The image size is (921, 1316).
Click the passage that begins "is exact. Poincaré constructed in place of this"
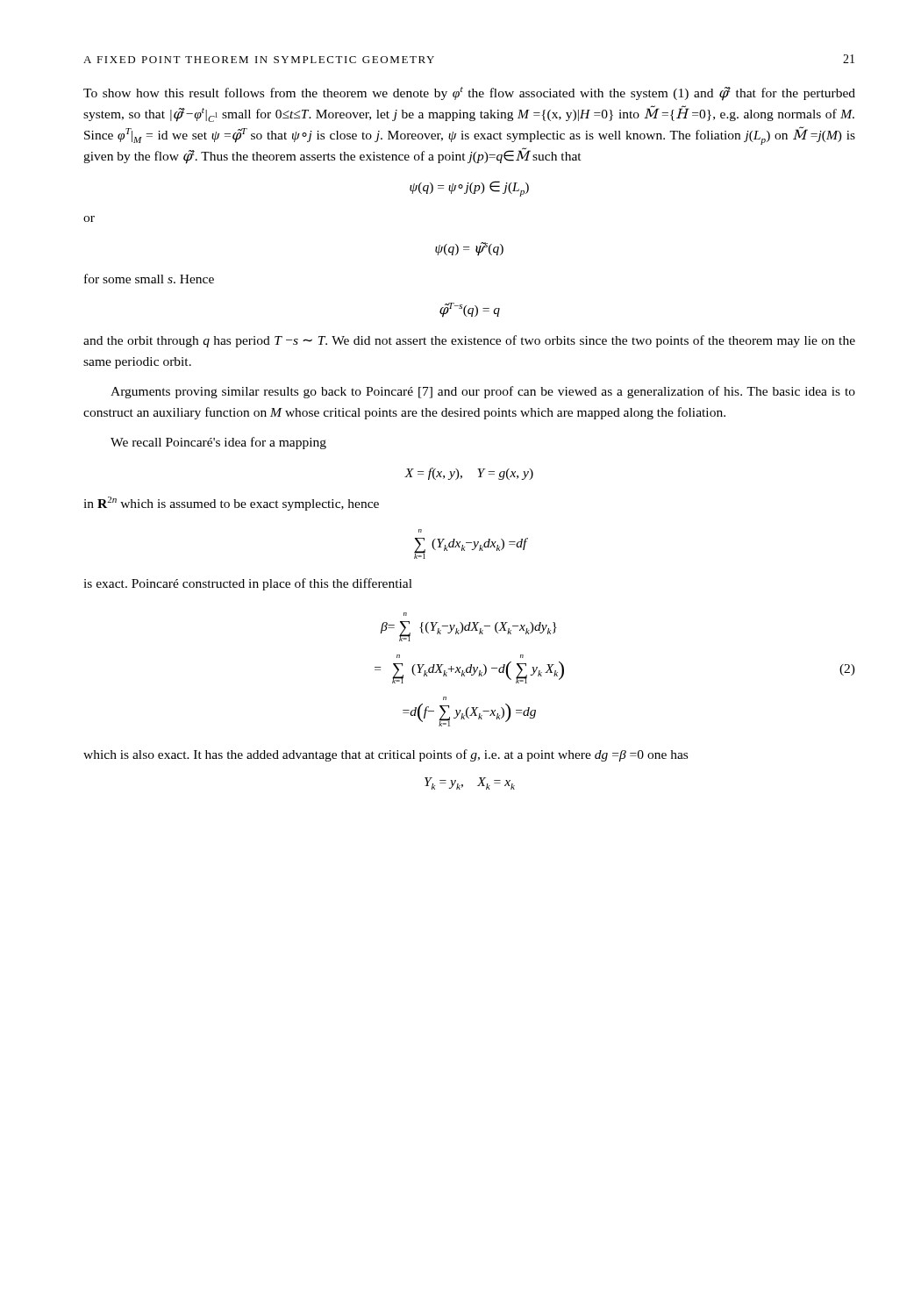(248, 584)
